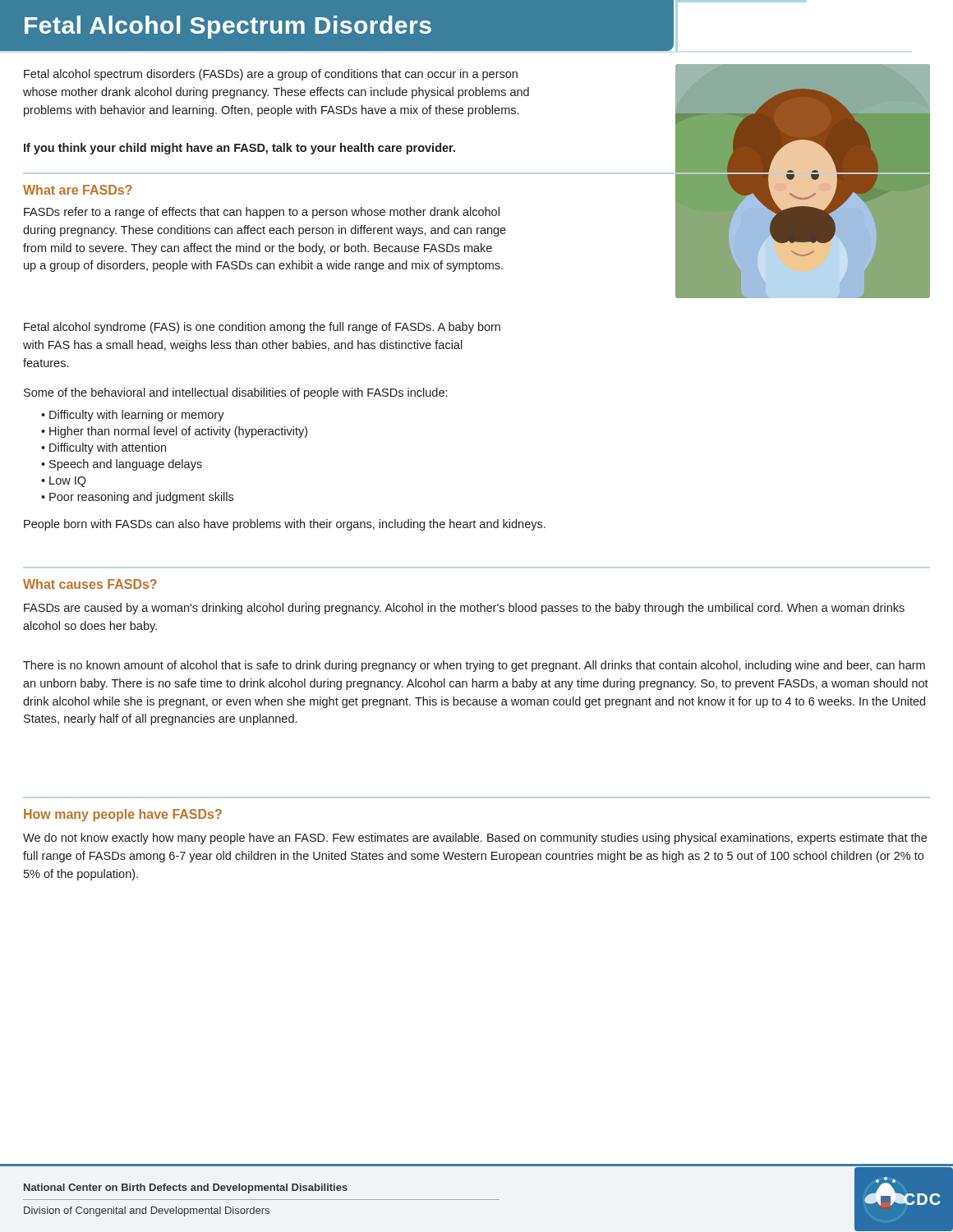Find the element starting "• Low IQ"
Image resolution: width=953 pixels, height=1232 pixels.
[64, 480]
